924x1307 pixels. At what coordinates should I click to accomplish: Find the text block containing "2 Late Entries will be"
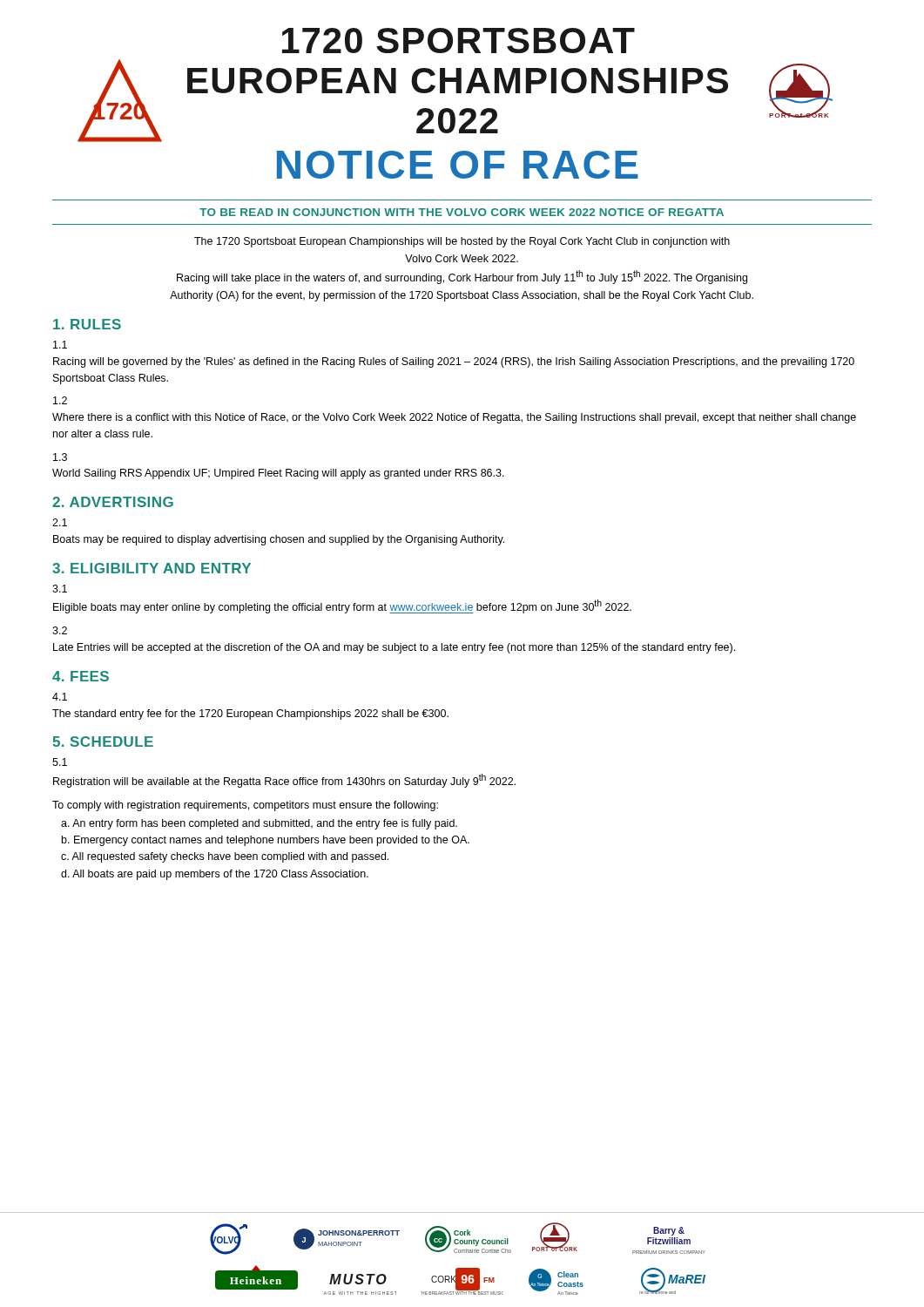click(x=394, y=639)
